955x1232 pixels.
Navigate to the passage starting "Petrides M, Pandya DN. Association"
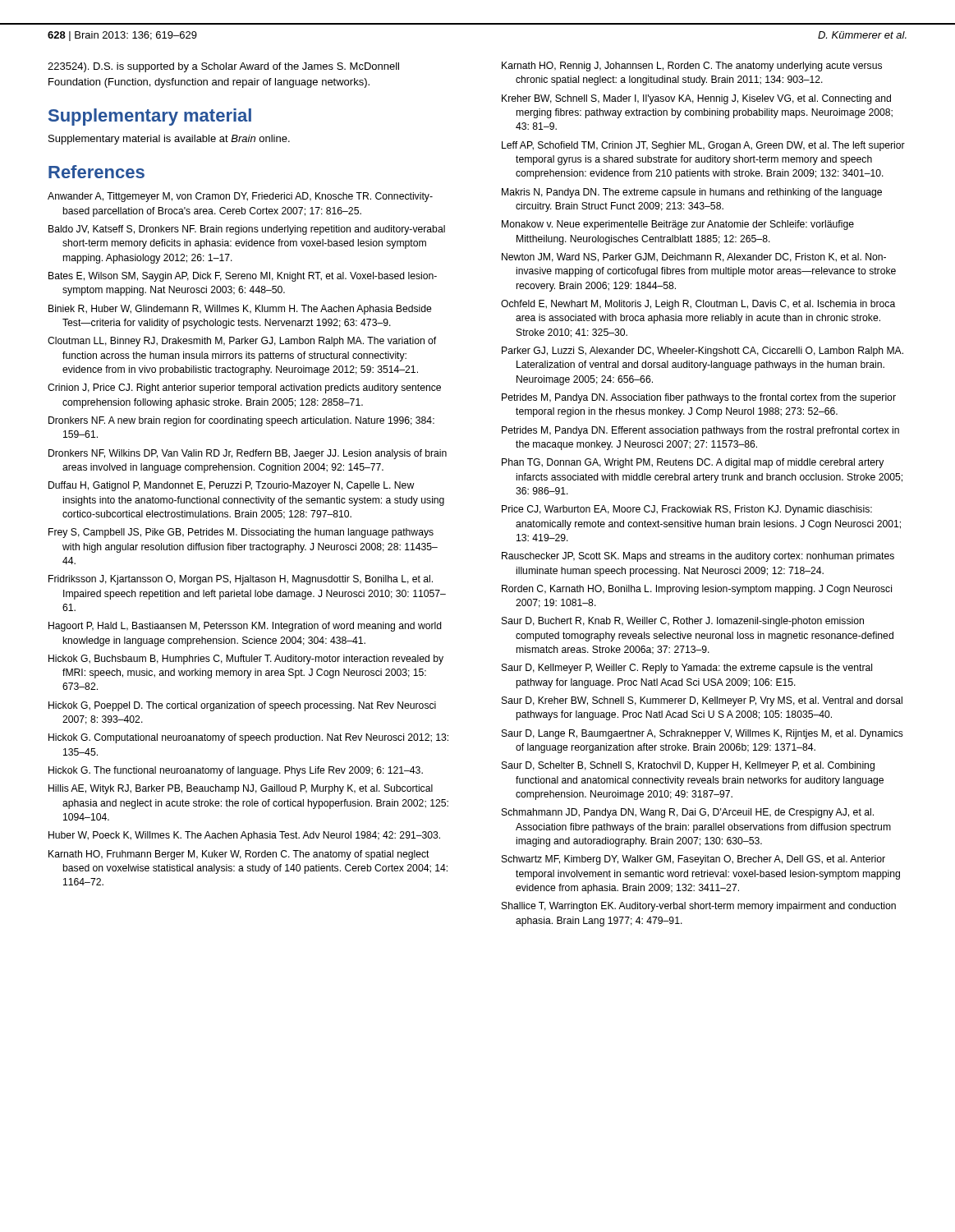pos(698,405)
